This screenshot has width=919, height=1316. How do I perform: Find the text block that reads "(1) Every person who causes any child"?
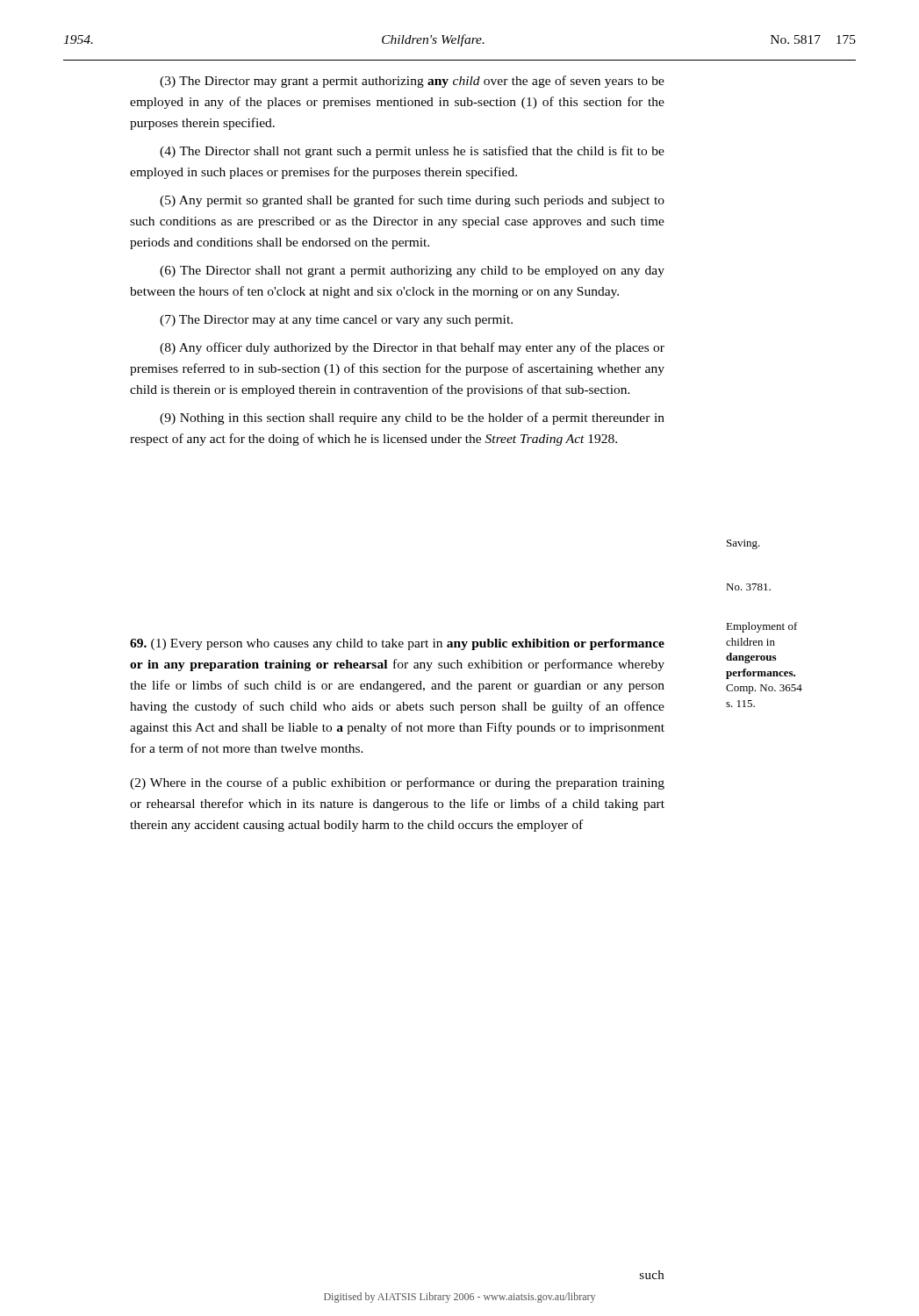(x=397, y=734)
